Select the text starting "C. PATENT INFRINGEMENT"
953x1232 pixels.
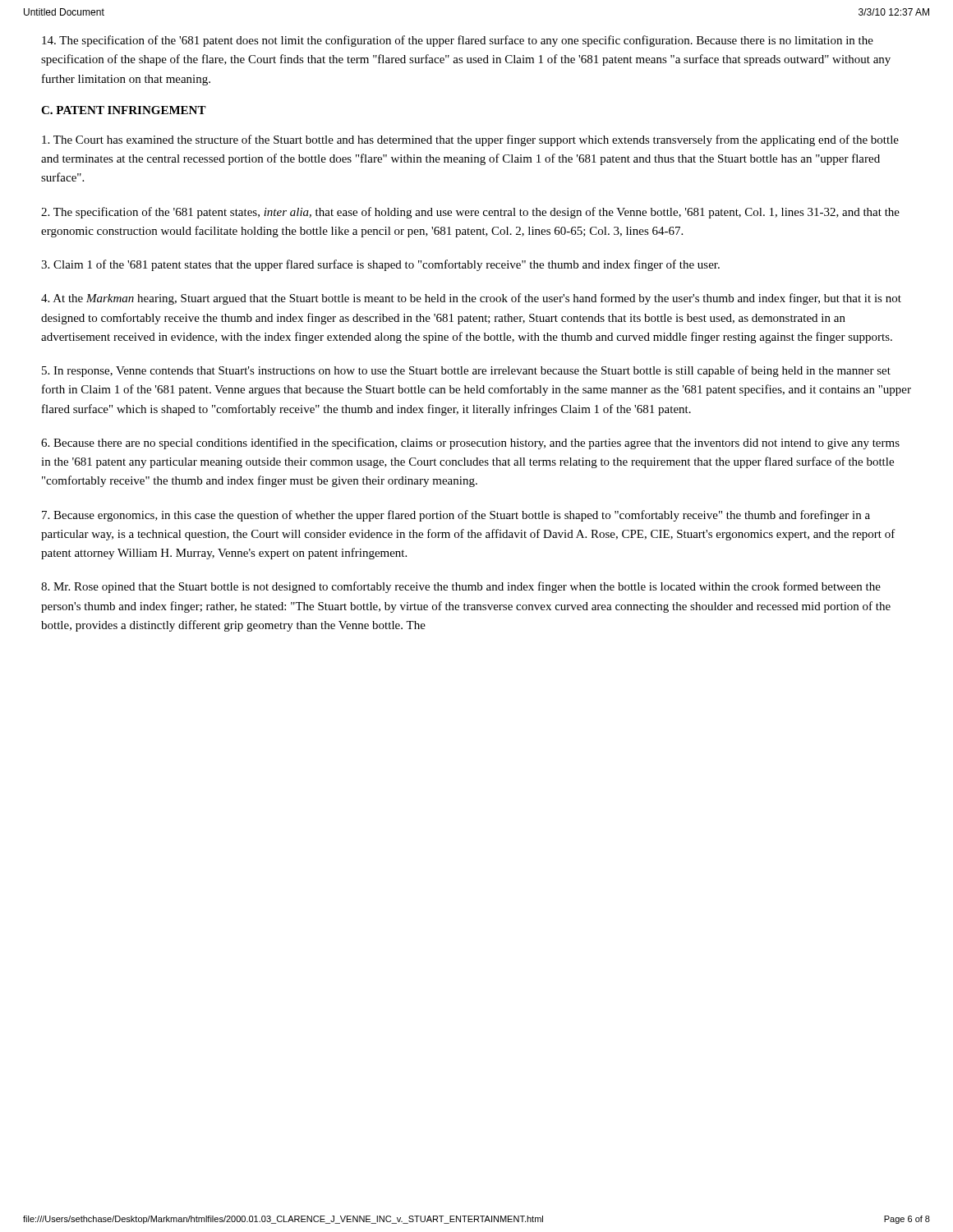[123, 110]
